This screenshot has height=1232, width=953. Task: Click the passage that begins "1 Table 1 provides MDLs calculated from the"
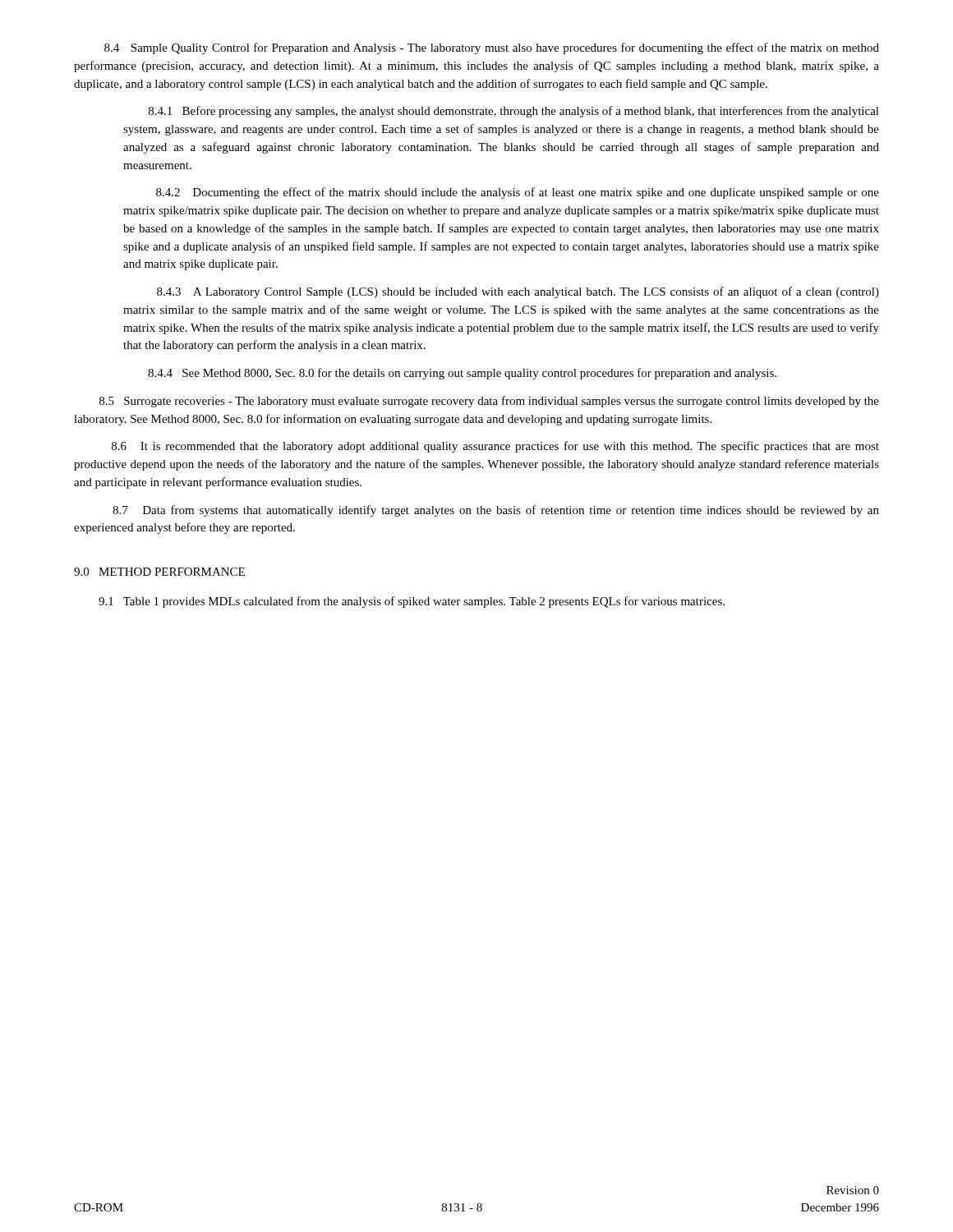click(400, 601)
